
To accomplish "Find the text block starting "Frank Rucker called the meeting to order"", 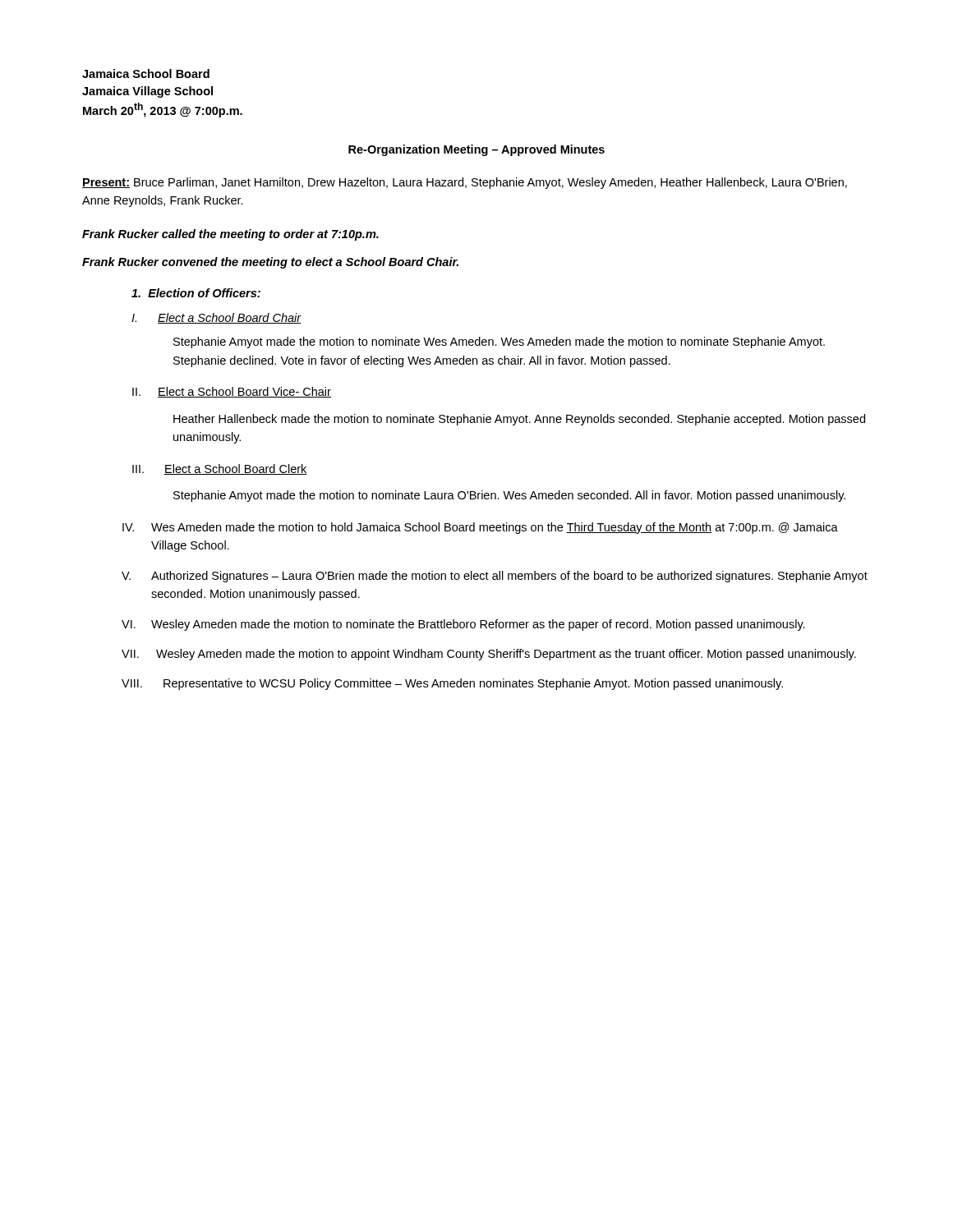I will [x=231, y=234].
